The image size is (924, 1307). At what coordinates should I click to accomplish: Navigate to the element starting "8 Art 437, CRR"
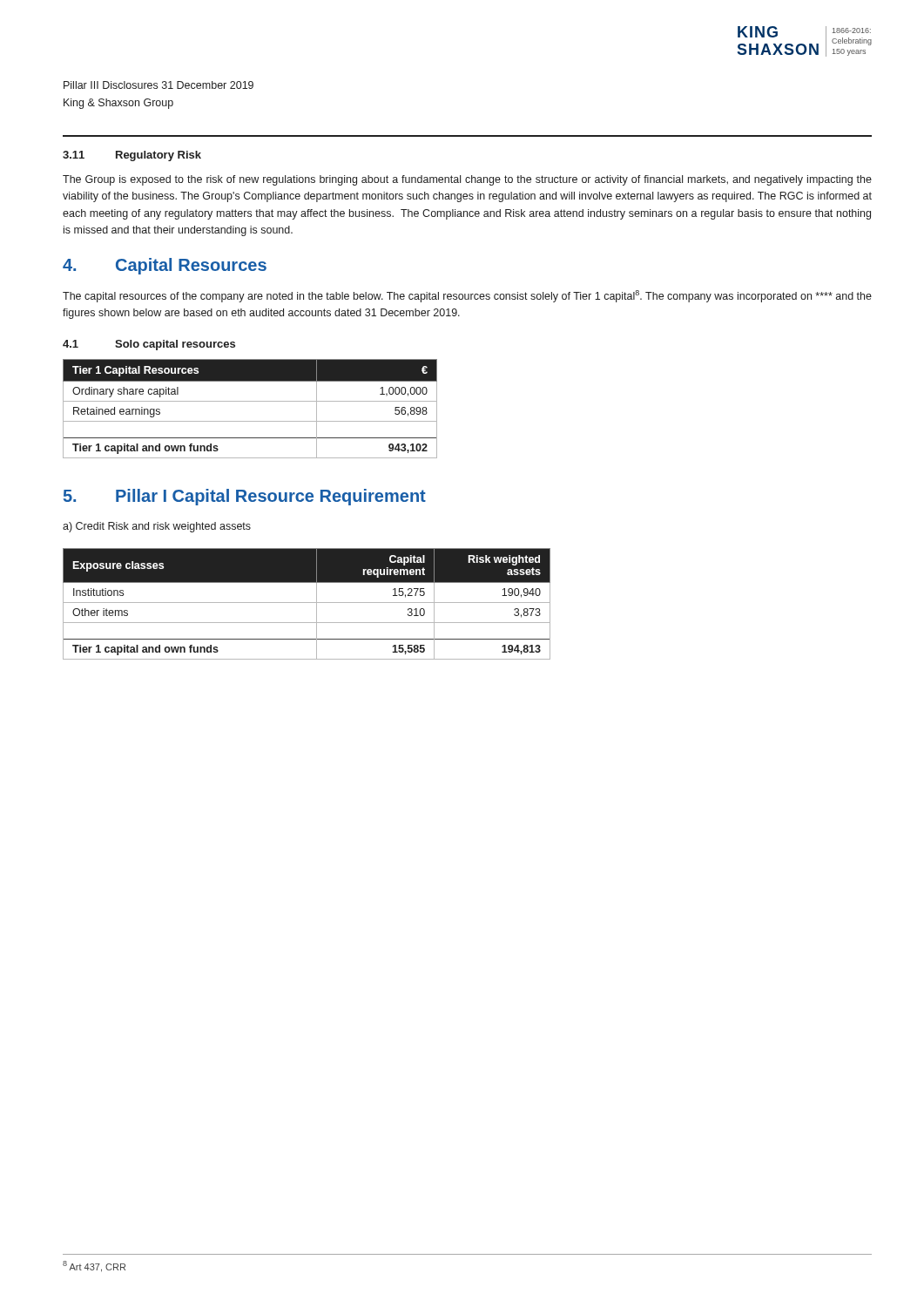94,1266
